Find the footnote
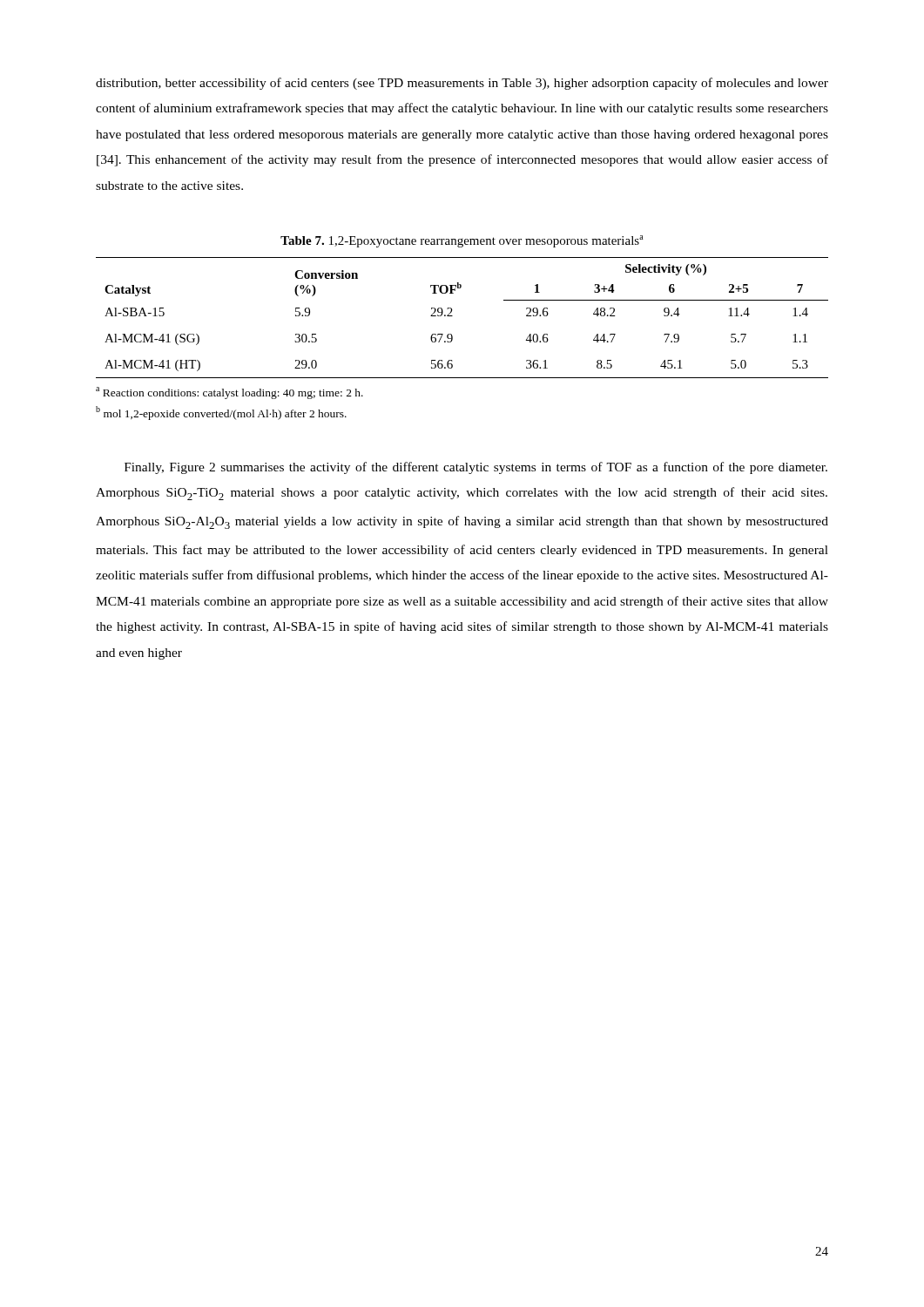 [230, 401]
